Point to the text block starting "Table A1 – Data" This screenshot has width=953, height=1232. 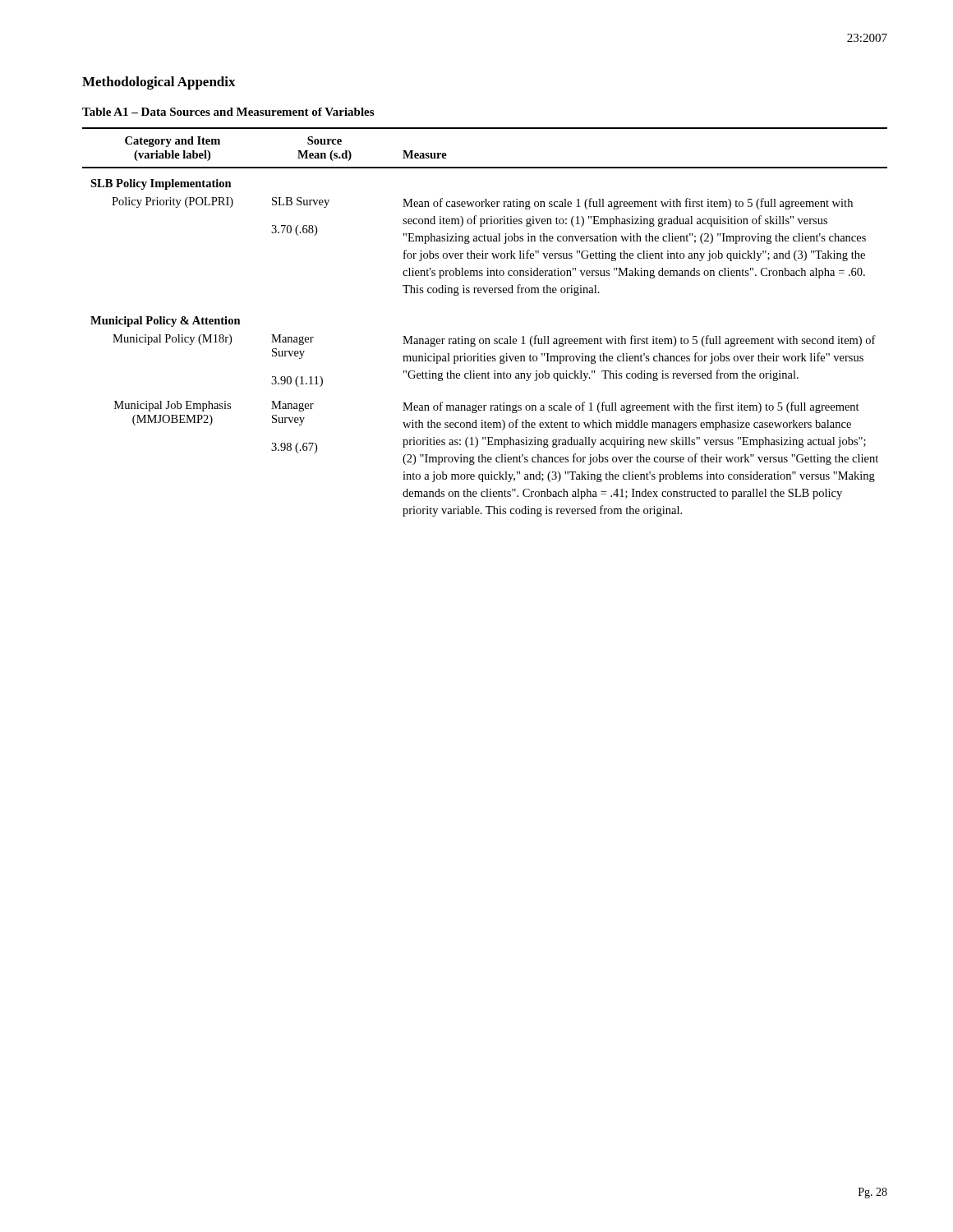pos(228,112)
